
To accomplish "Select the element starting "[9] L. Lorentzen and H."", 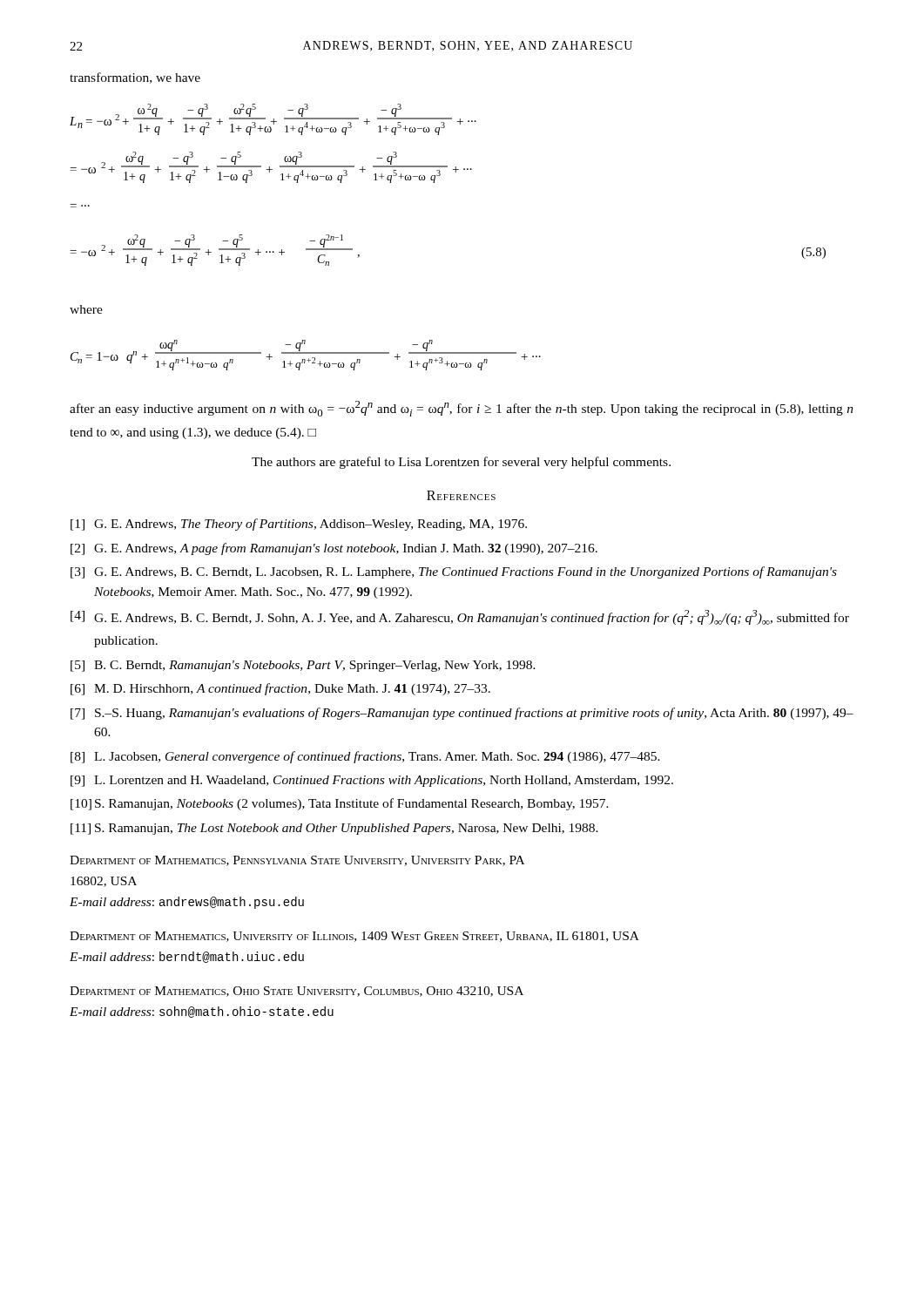I will click(x=372, y=780).
